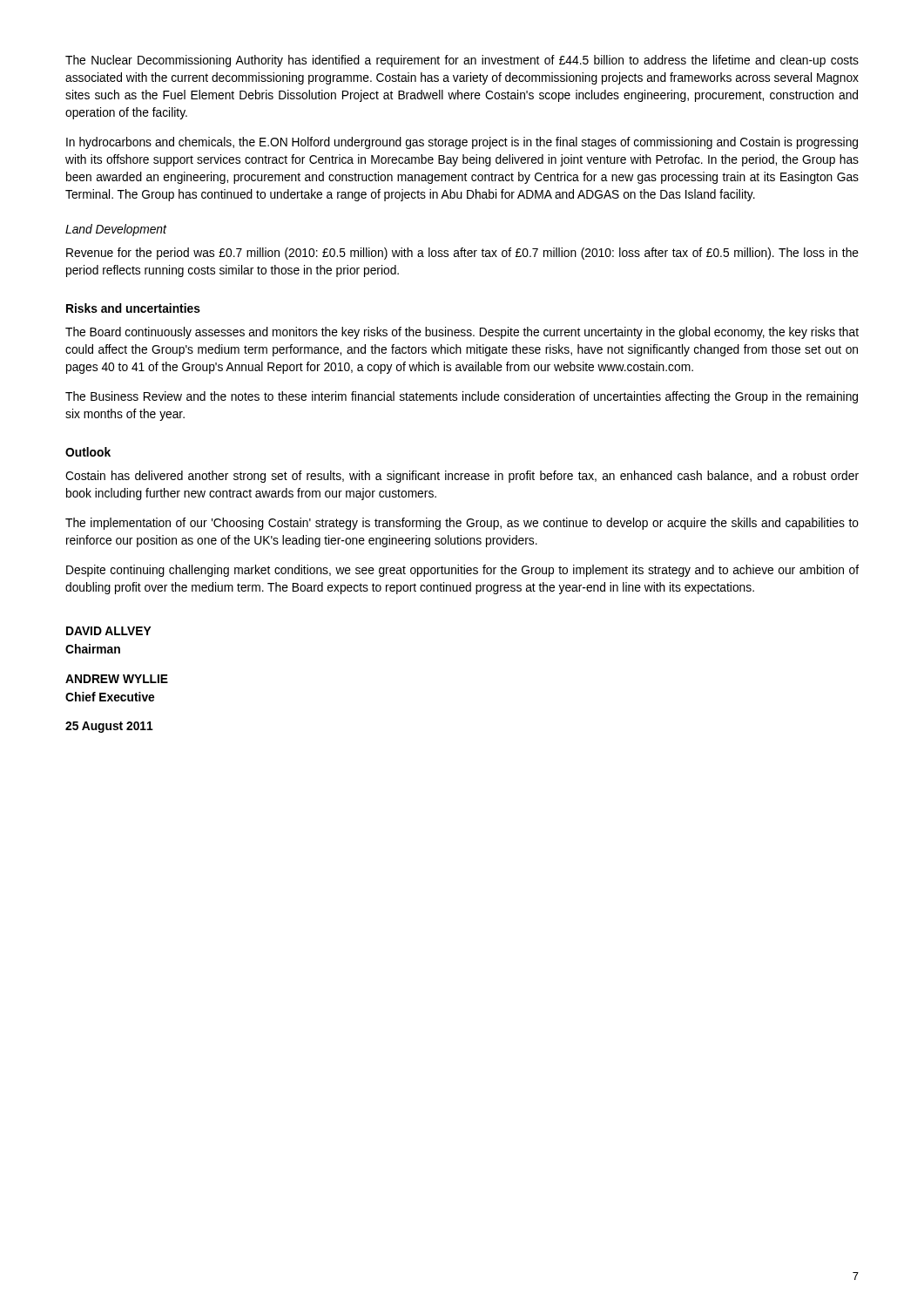This screenshot has height=1307, width=924.
Task: Locate the block of text that opens with "In hydrocarbons and chemicals, the"
Action: [462, 169]
